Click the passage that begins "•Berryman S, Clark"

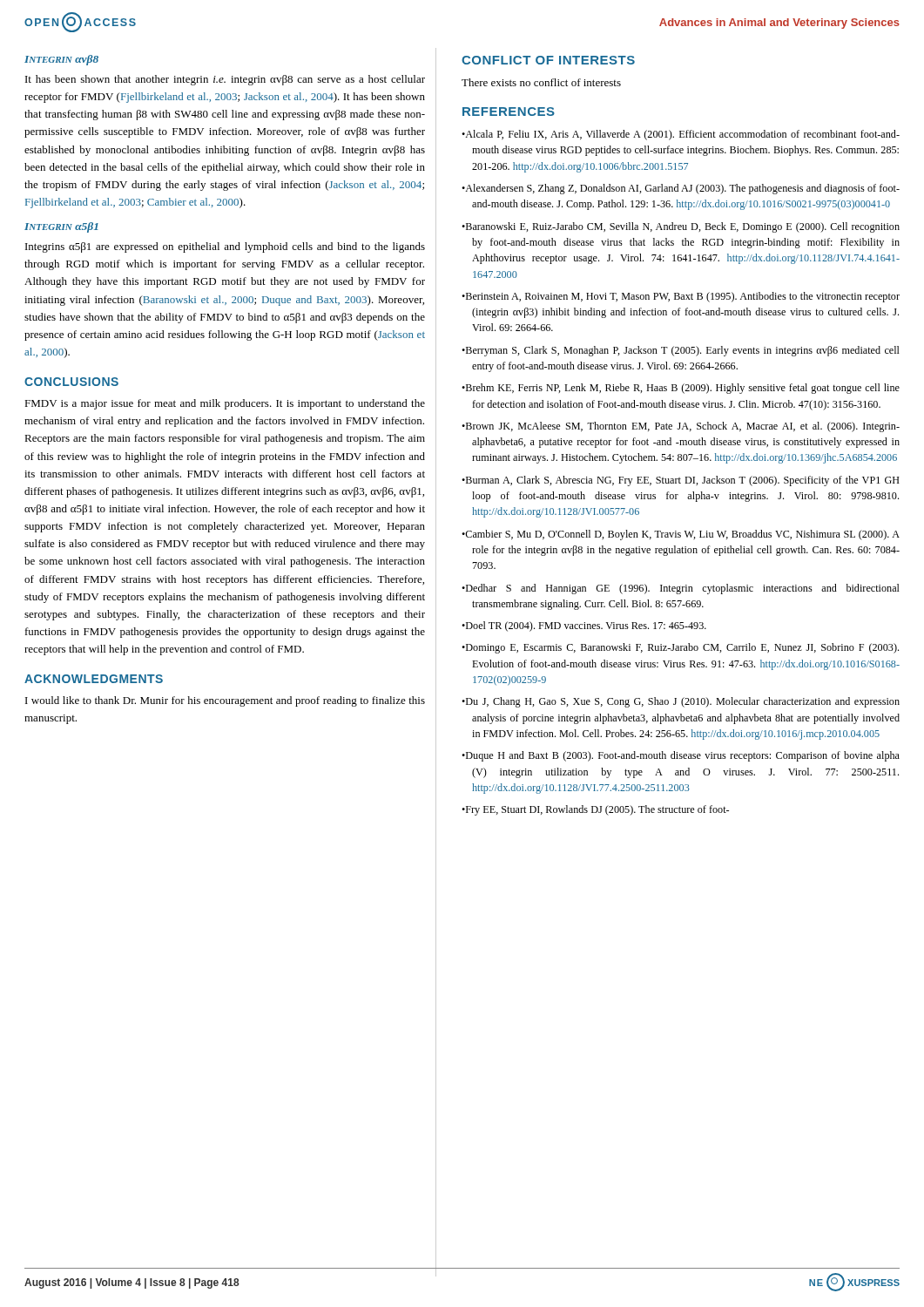pos(681,358)
